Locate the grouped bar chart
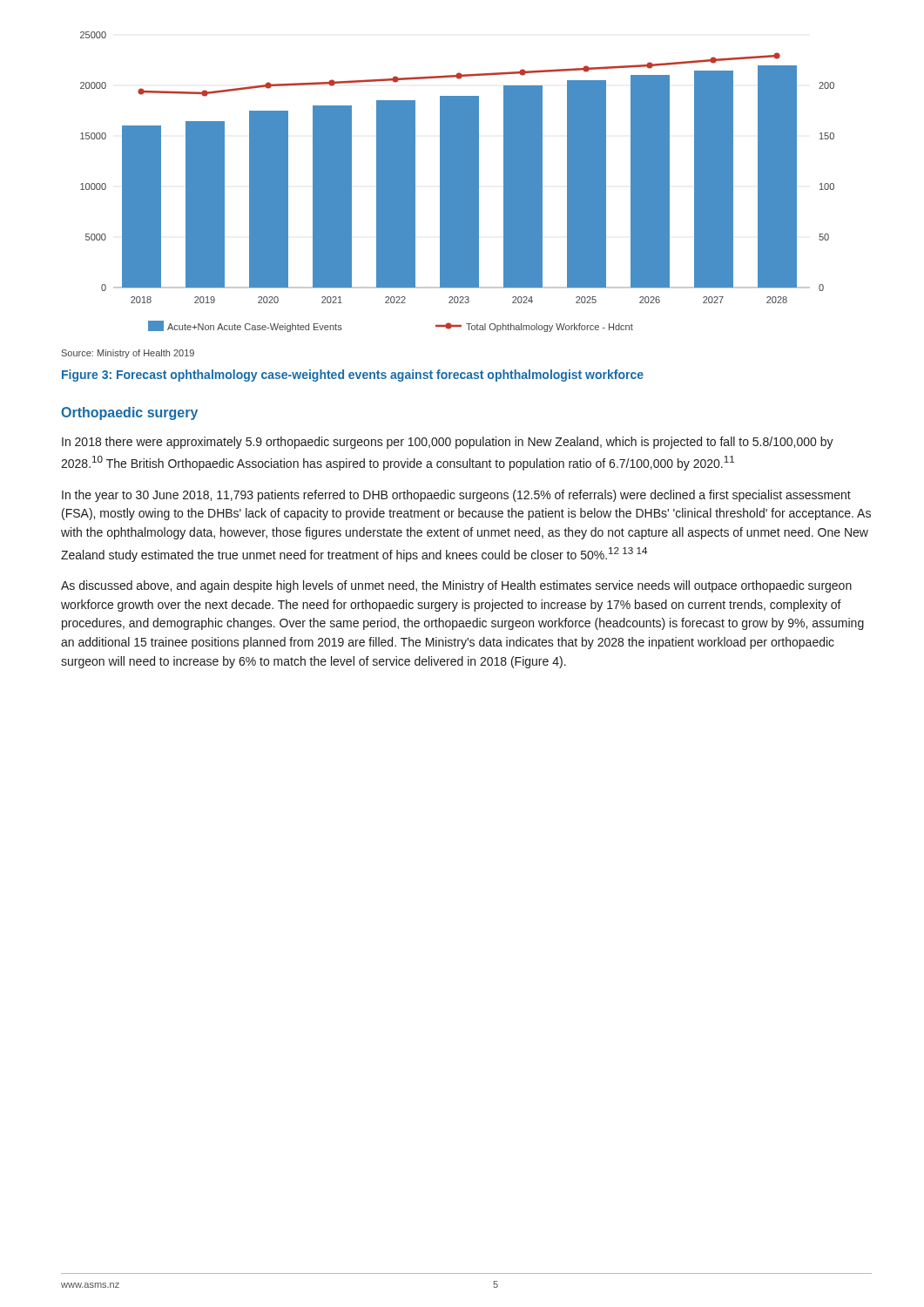This screenshot has height=1307, width=924. point(466,184)
